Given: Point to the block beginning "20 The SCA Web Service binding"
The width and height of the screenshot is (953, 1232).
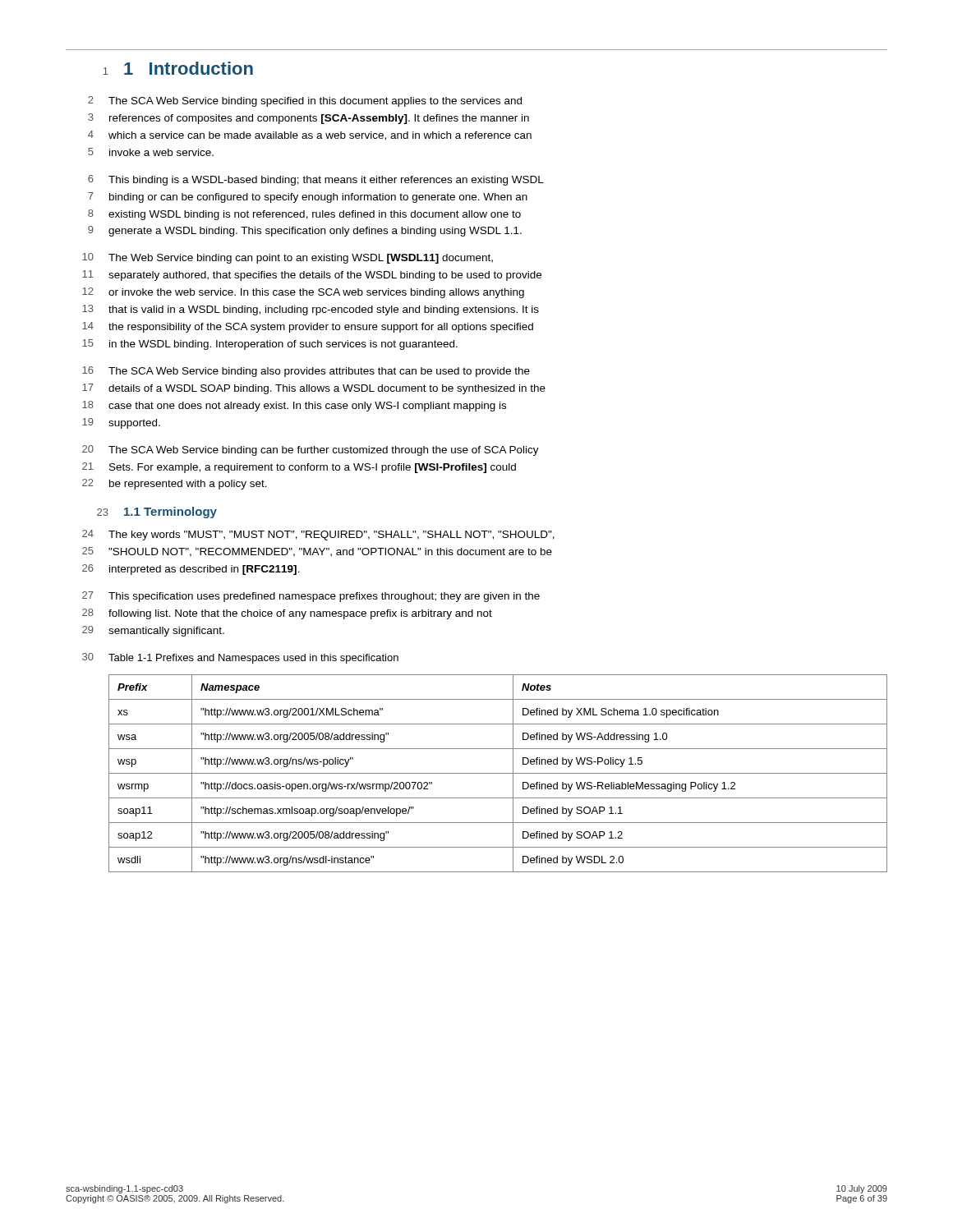Looking at the screenshot, I should (476, 467).
